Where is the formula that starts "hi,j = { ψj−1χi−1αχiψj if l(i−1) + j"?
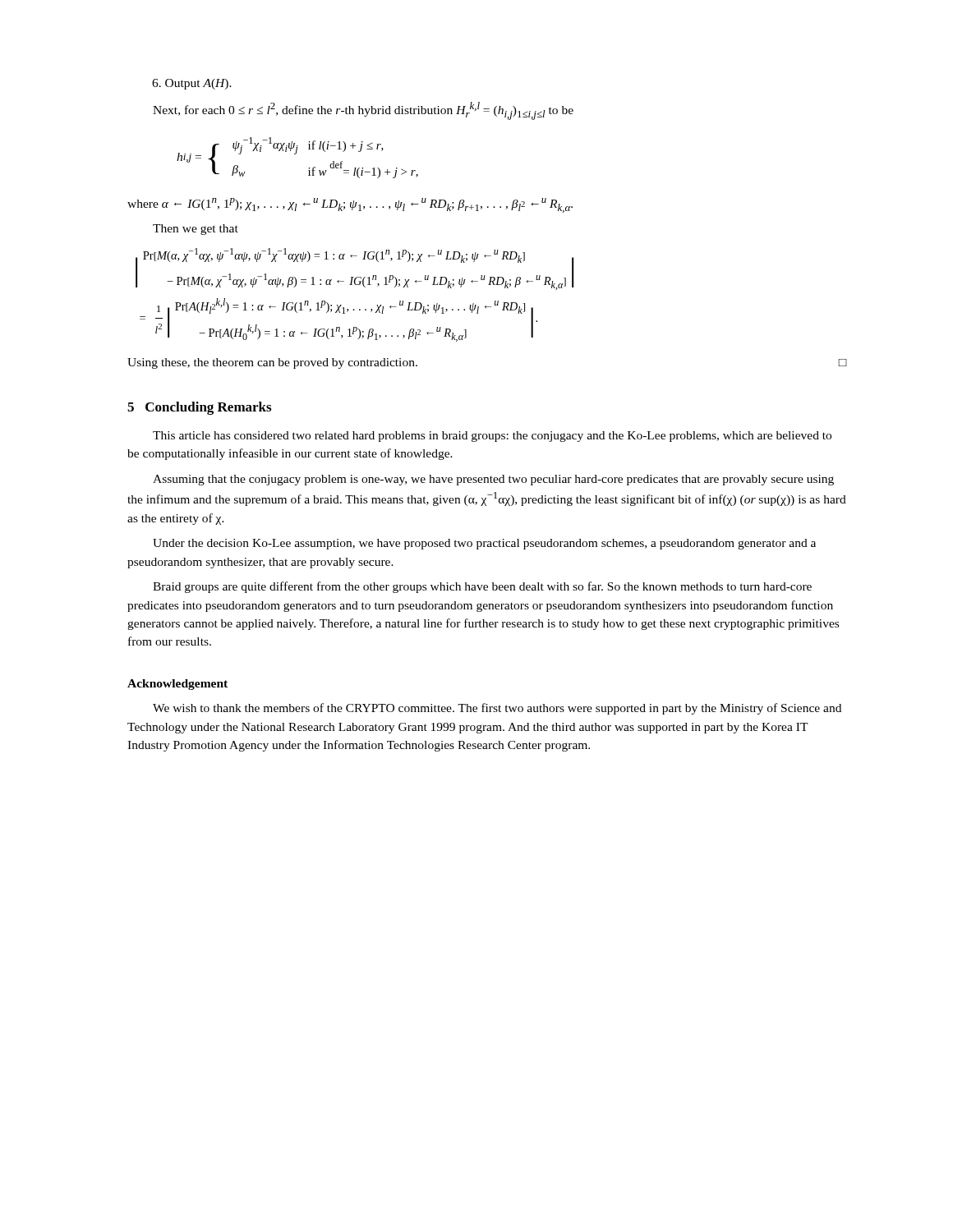 point(298,157)
